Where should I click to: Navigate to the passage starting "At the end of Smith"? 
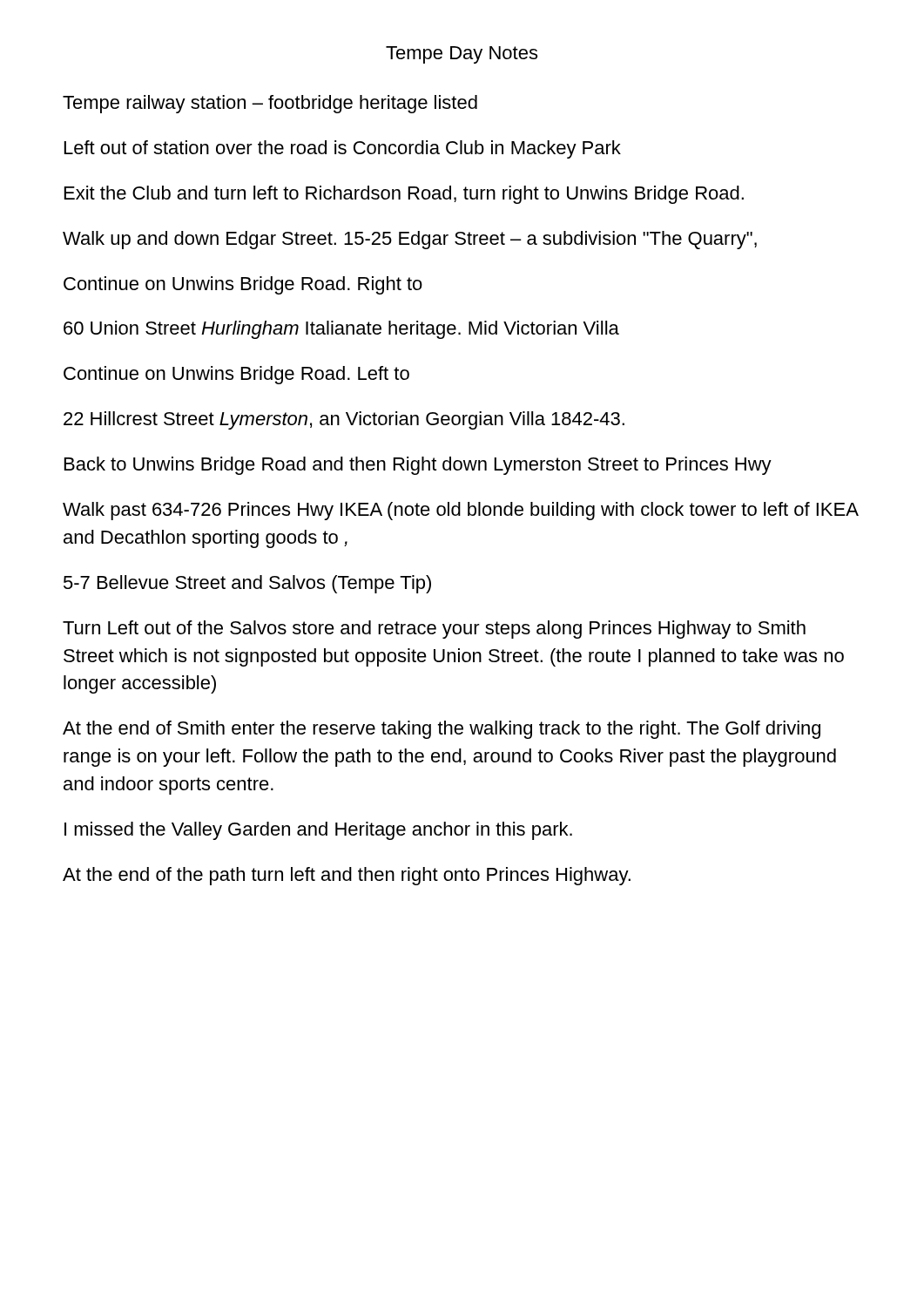pos(450,756)
